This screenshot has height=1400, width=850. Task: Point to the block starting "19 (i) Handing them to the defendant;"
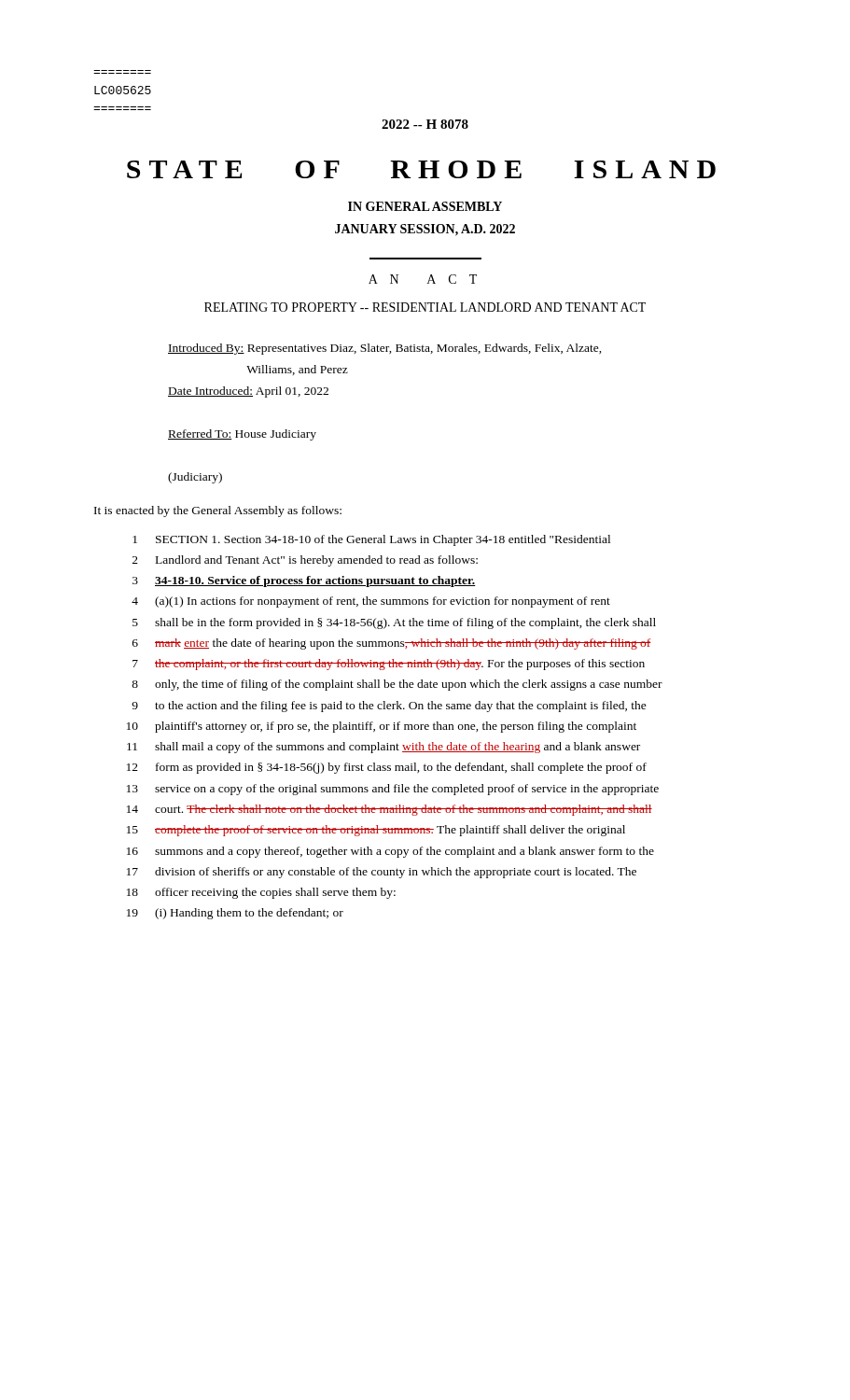click(x=235, y=914)
